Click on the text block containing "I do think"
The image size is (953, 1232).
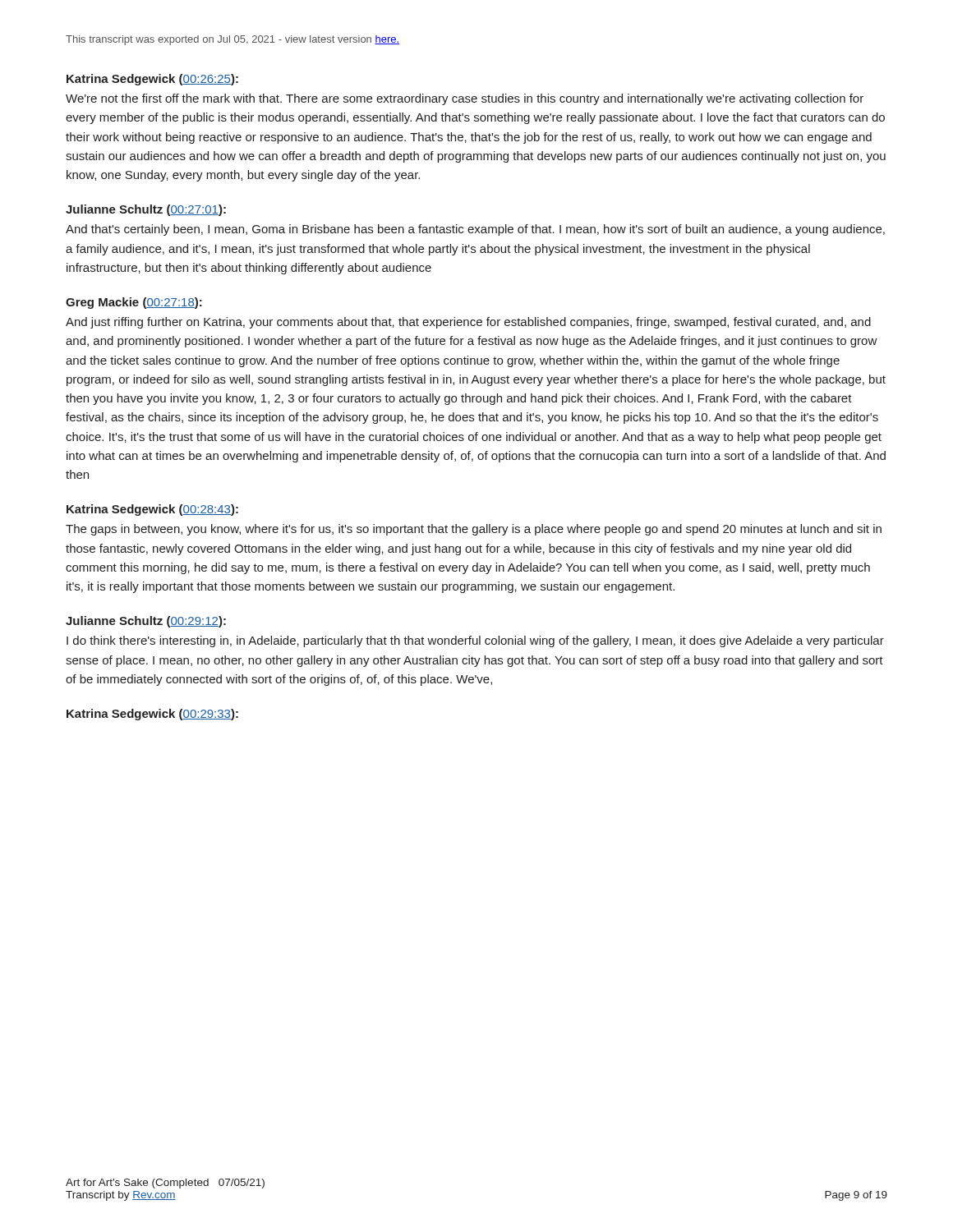point(475,660)
